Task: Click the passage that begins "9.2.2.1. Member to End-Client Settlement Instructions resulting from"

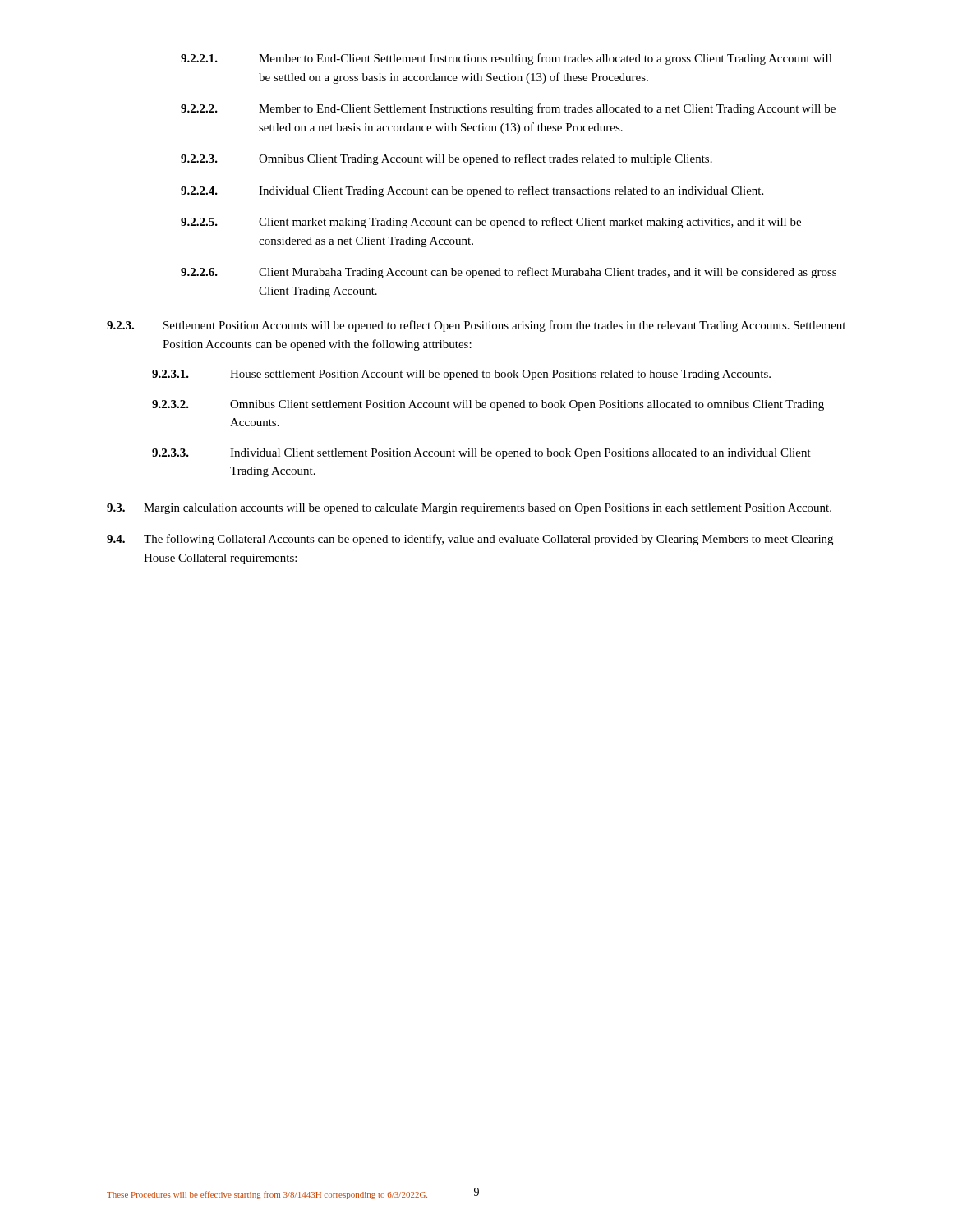Action: 513,68
